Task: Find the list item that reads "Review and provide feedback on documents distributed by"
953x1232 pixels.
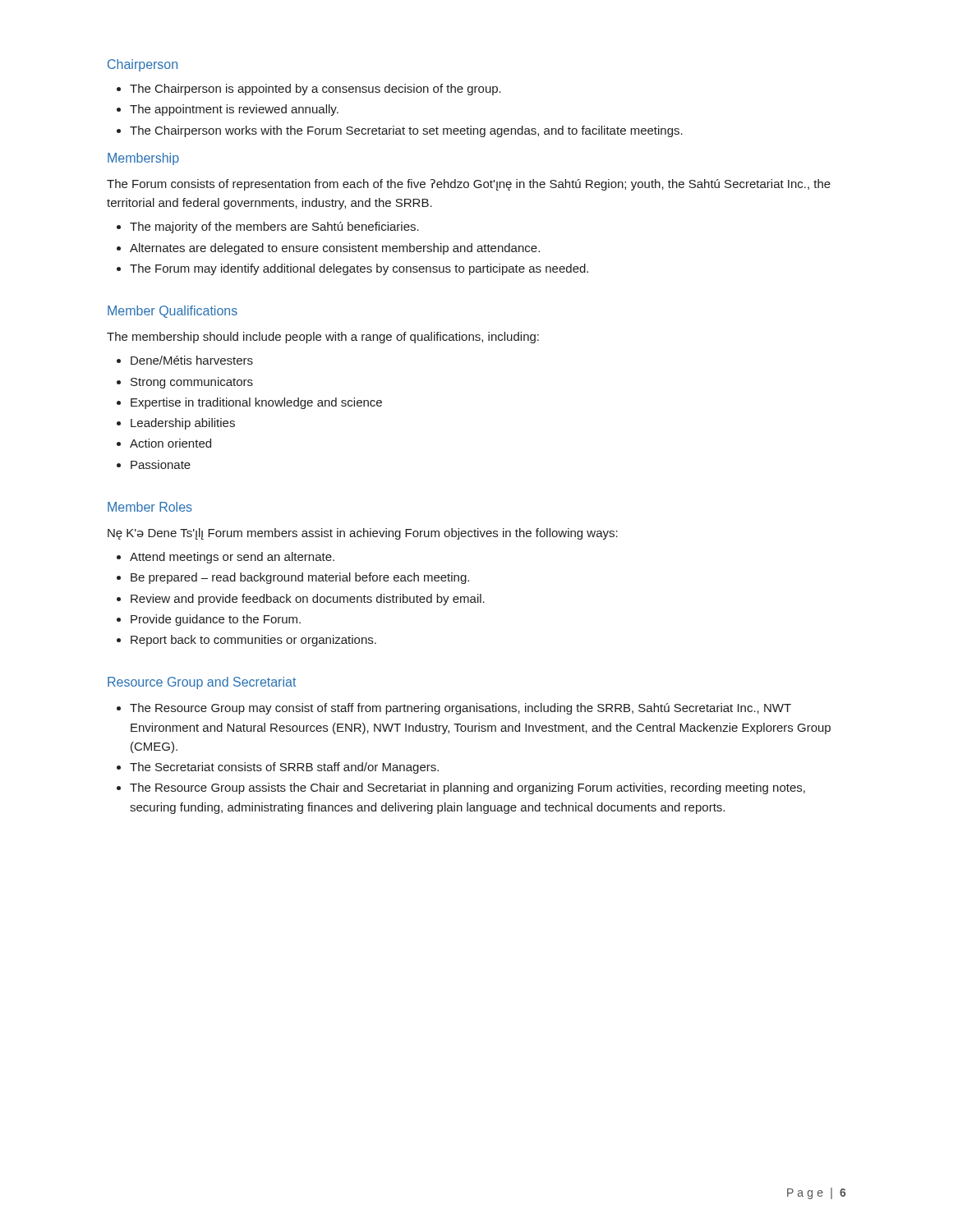Action: 308,598
